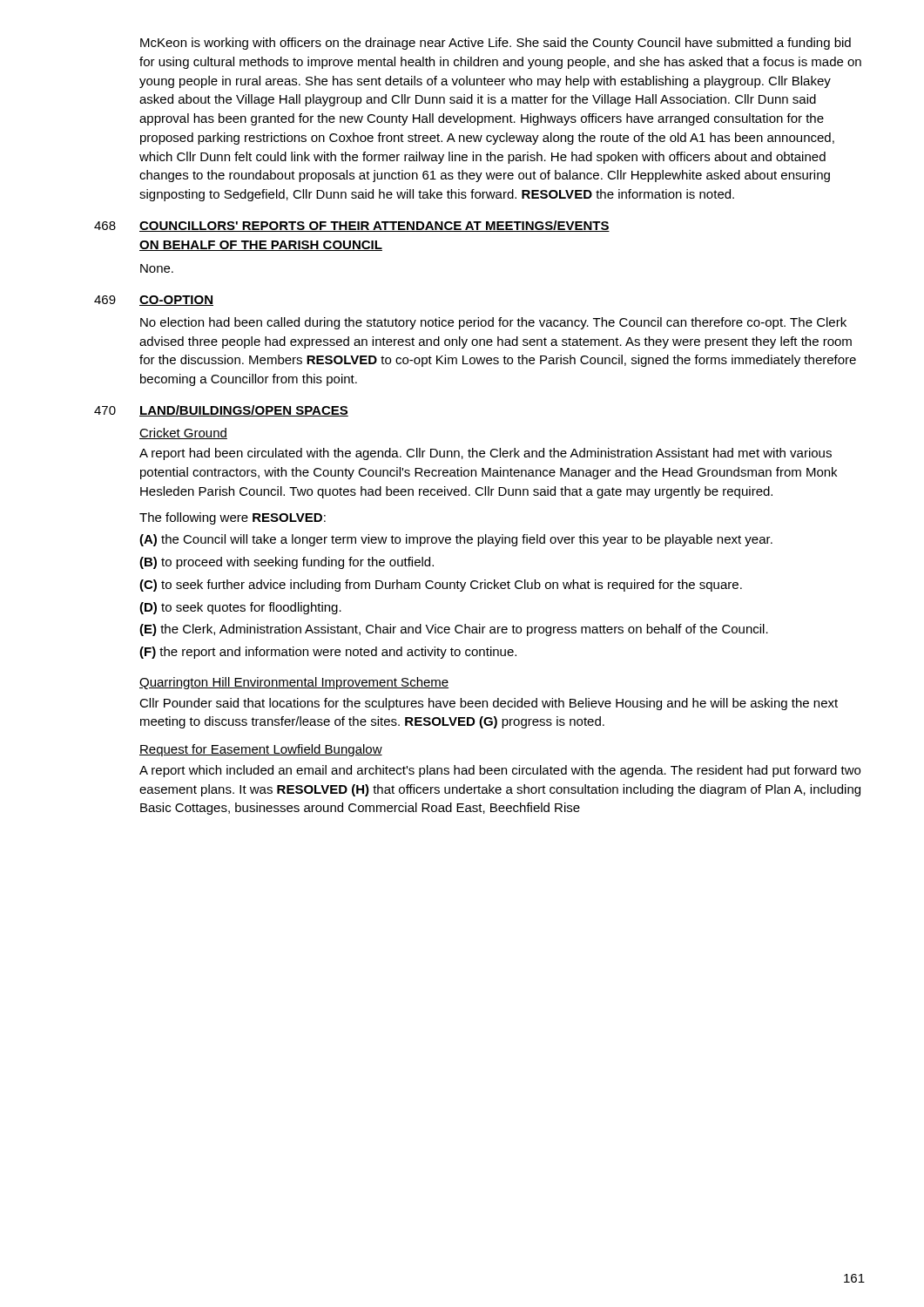Click on the passage starting "No election had been called during the statutory"
The height and width of the screenshot is (1307, 924).
pyautogui.click(x=498, y=350)
